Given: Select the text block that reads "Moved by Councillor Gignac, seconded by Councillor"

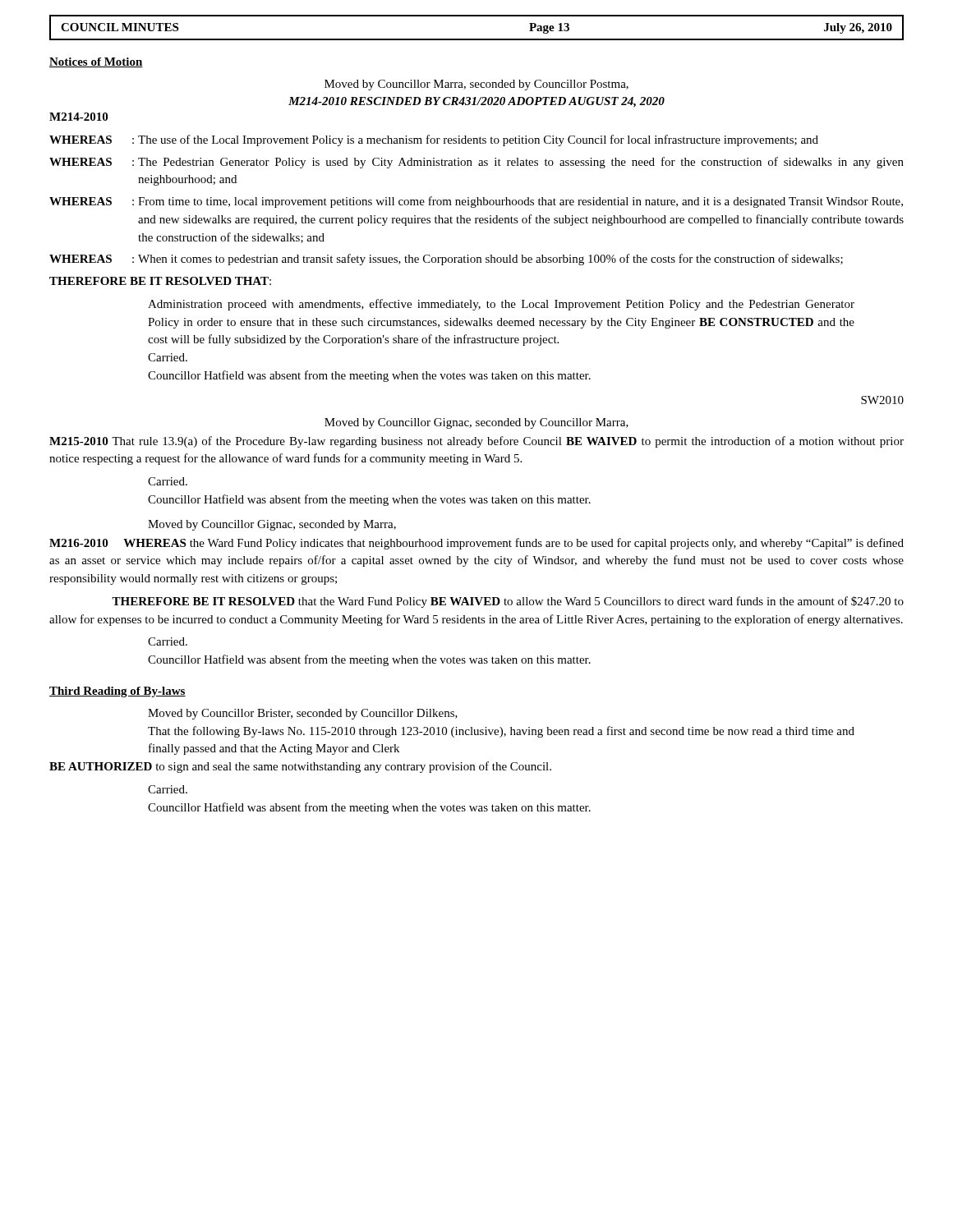Looking at the screenshot, I should 476,422.
